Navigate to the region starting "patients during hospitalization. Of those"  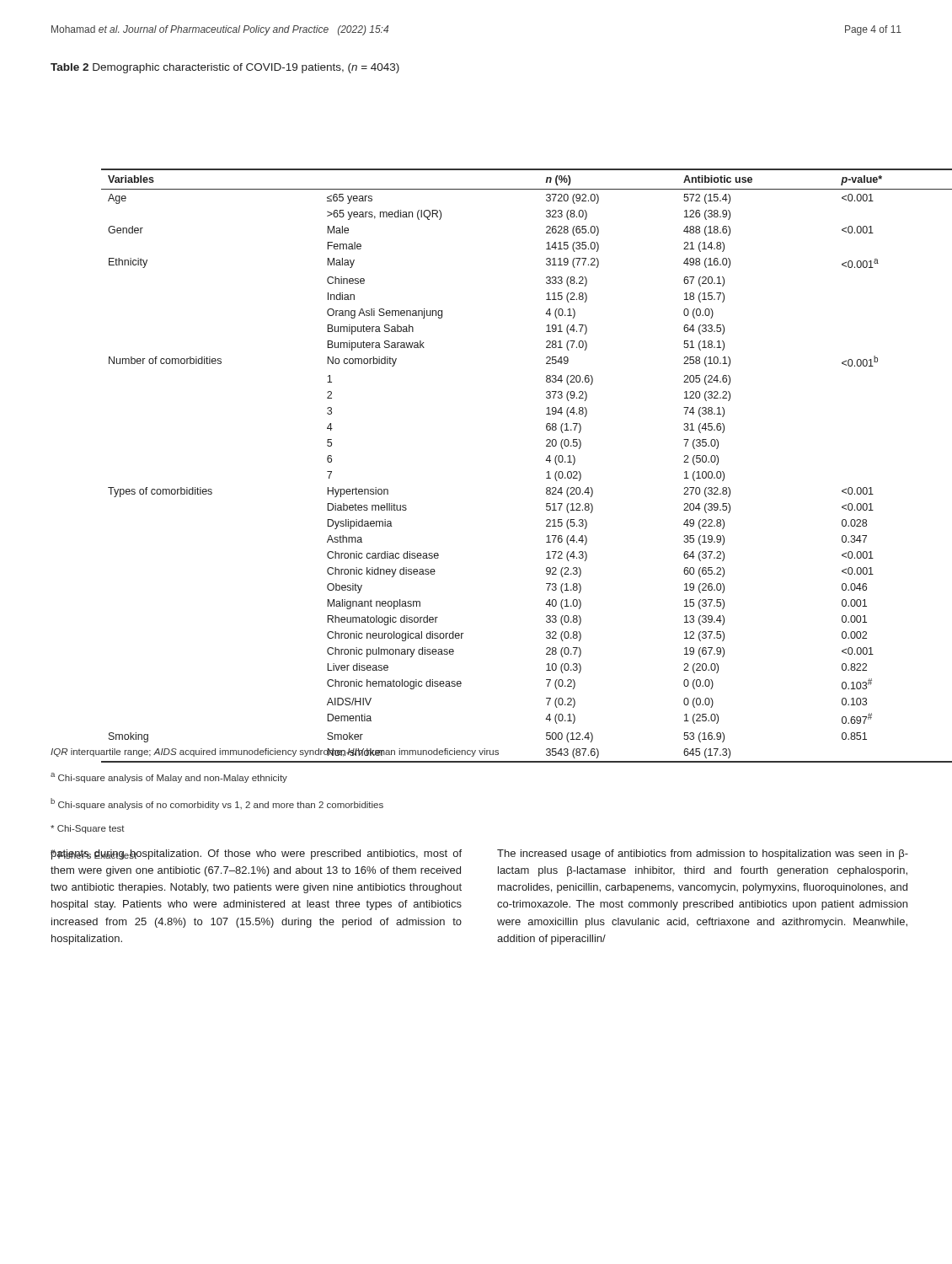click(256, 896)
